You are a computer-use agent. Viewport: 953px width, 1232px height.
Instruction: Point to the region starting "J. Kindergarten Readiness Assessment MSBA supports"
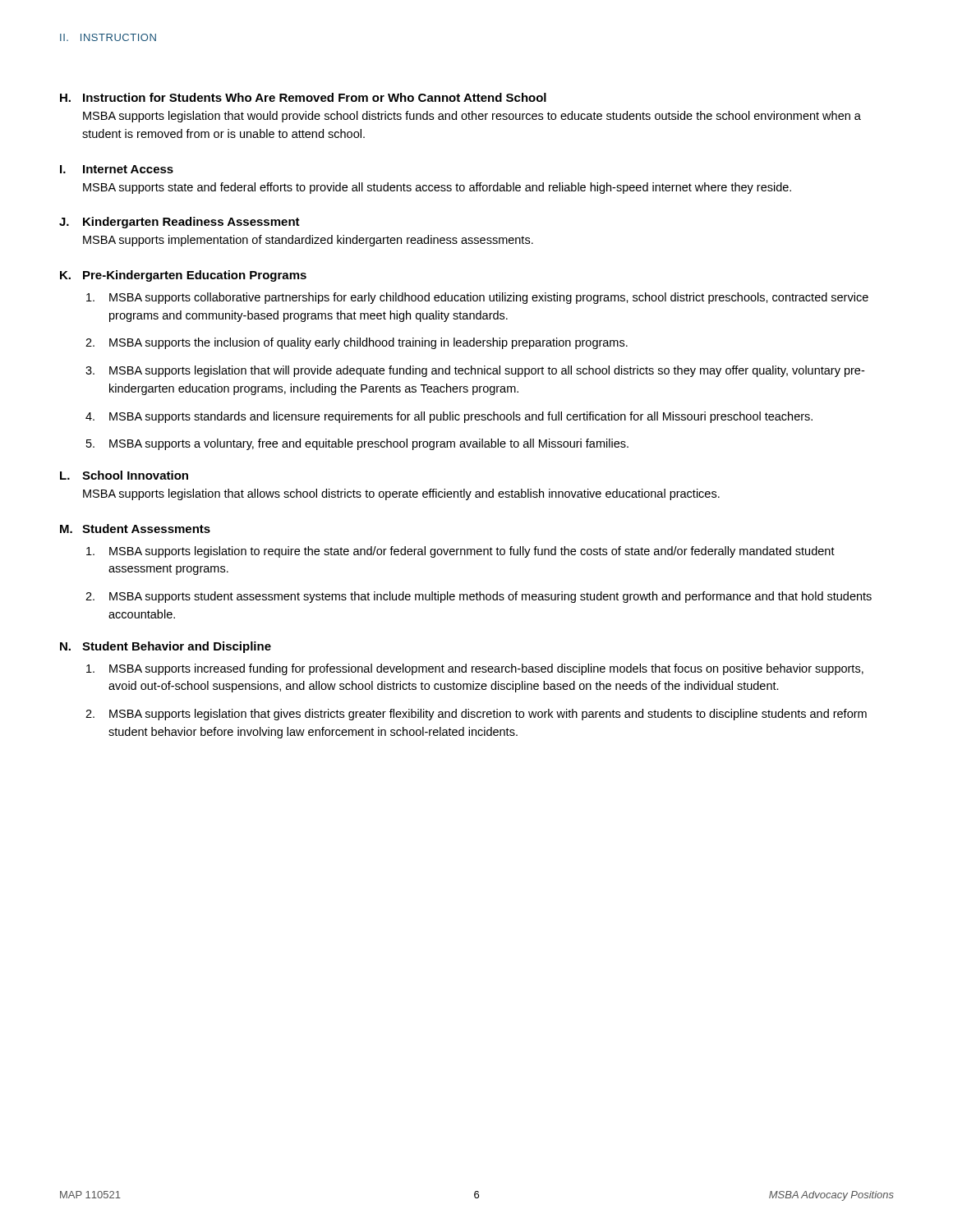476,232
